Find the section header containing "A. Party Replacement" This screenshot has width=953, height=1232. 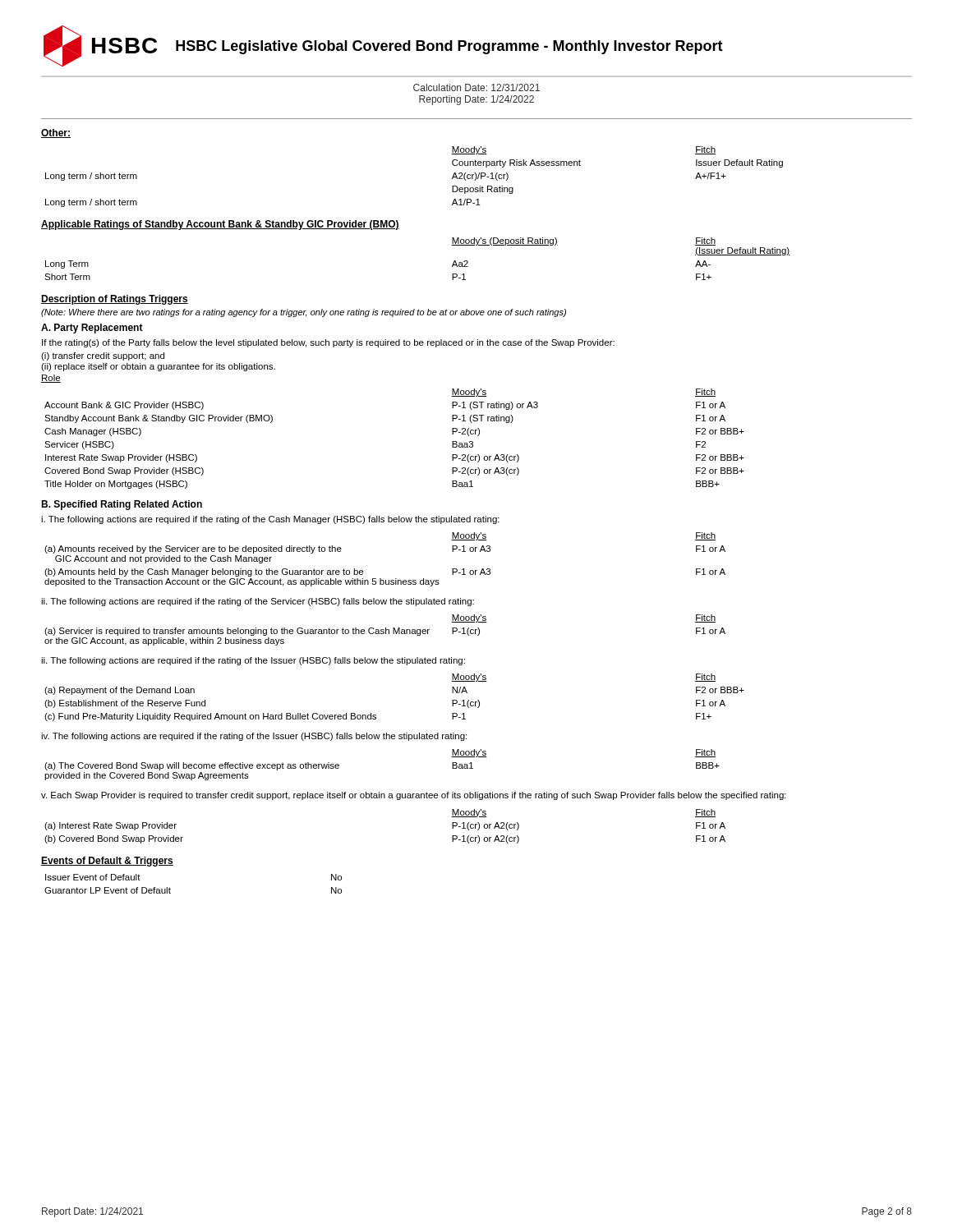point(92,328)
